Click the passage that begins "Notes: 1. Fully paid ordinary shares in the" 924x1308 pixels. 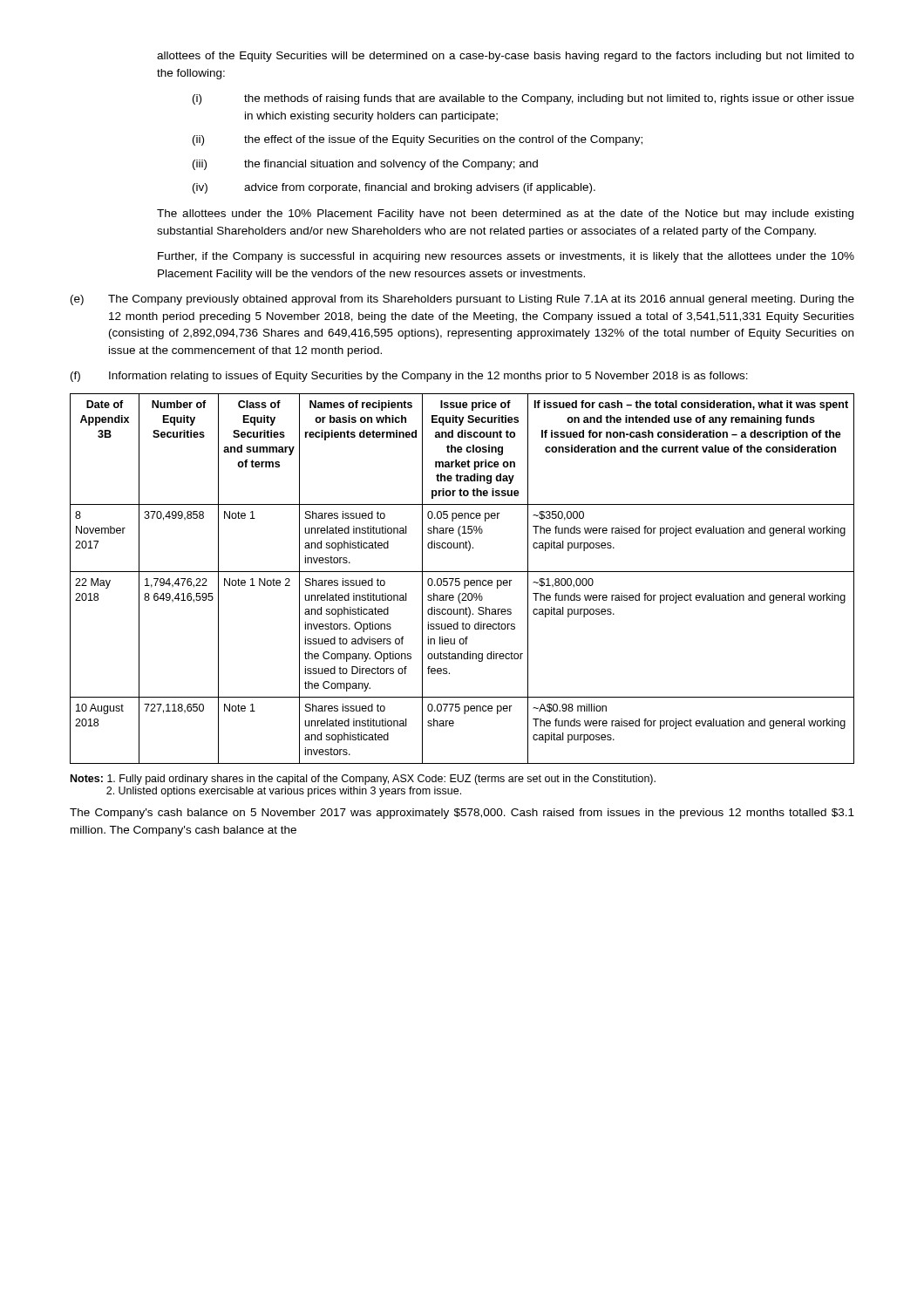[363, 785]
